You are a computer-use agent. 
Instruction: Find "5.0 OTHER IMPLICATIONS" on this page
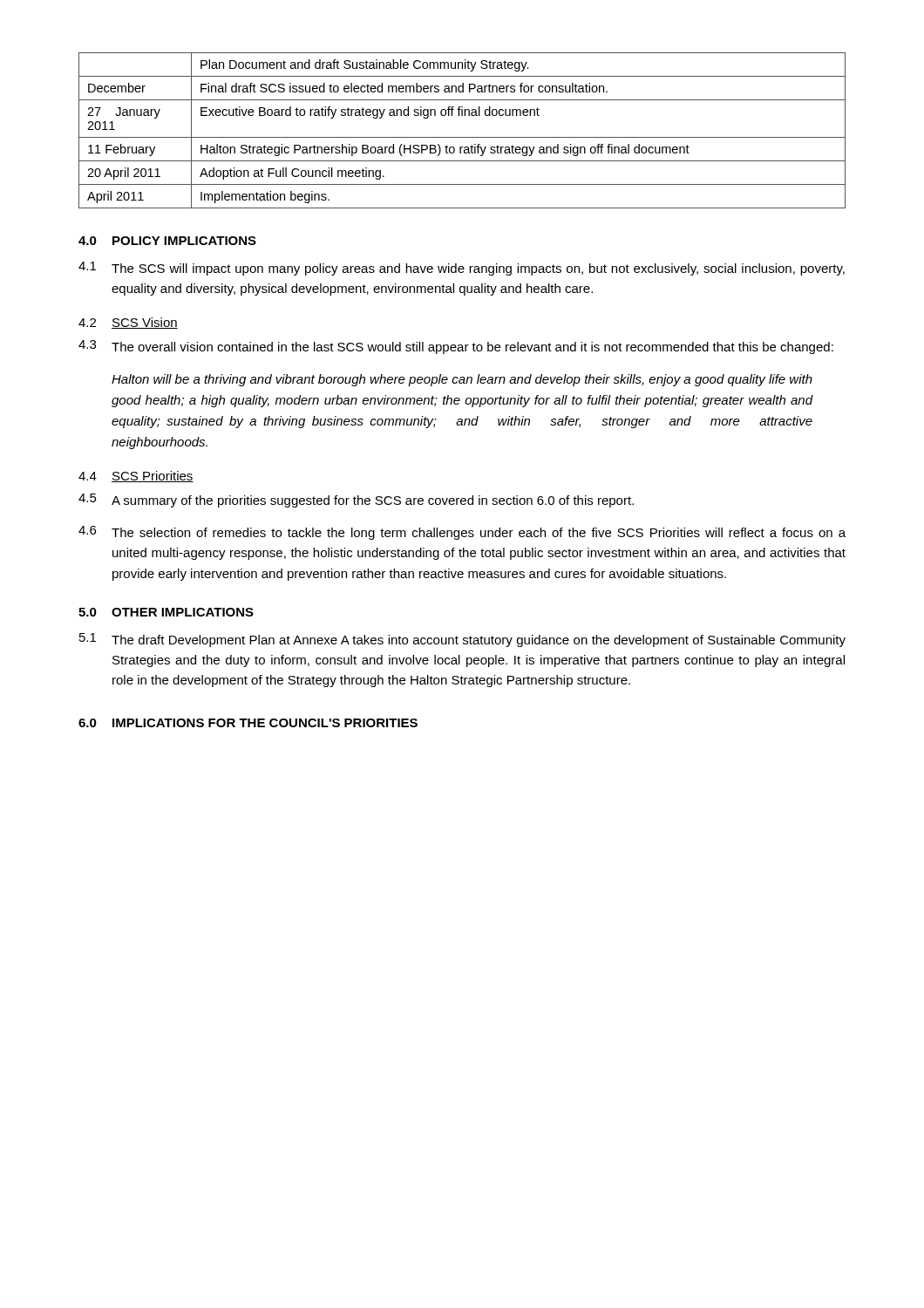pos(166,611)
